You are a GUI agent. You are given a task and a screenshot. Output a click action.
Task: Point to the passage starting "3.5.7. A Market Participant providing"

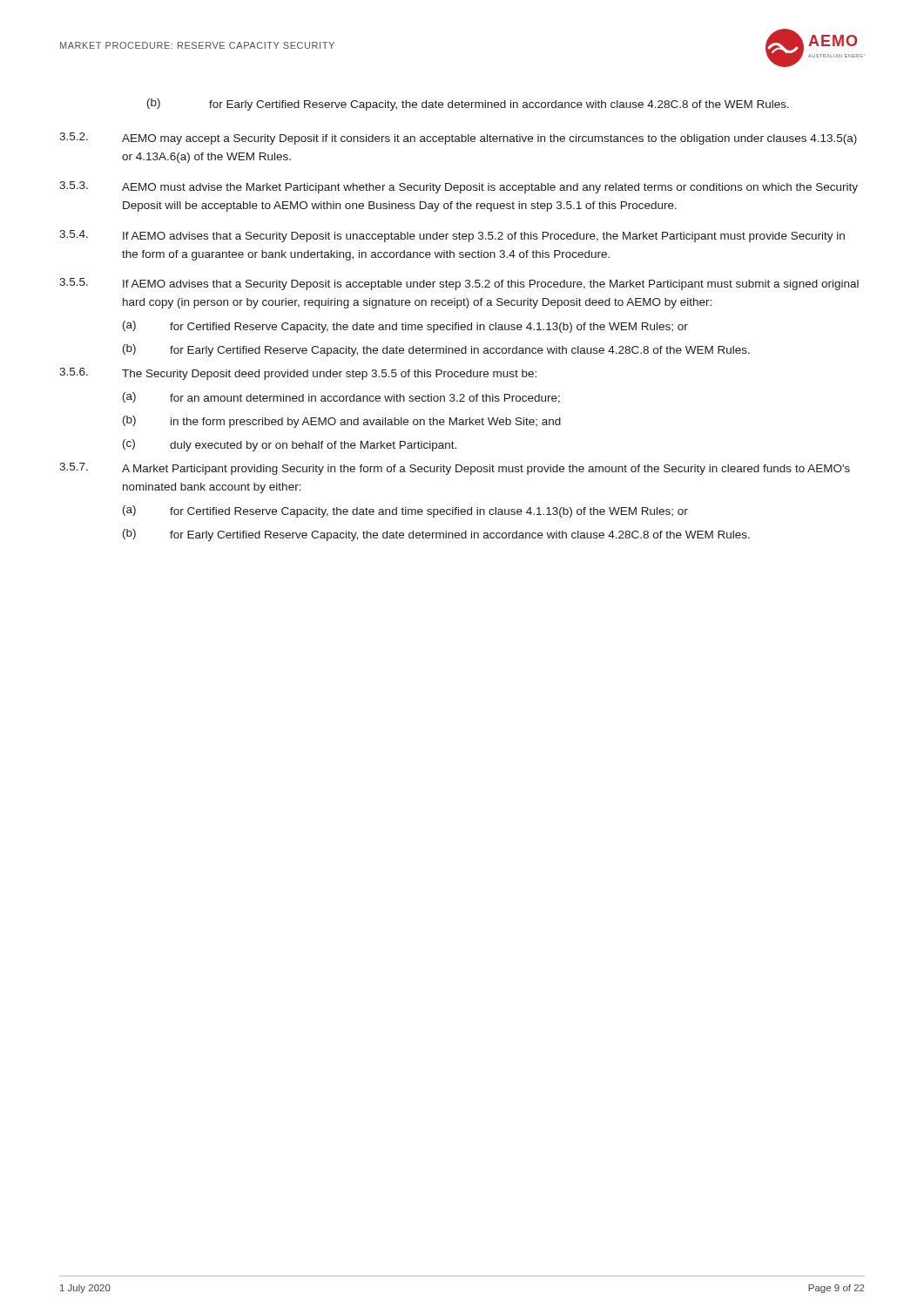pyautogui.click(x=462, y=502)
